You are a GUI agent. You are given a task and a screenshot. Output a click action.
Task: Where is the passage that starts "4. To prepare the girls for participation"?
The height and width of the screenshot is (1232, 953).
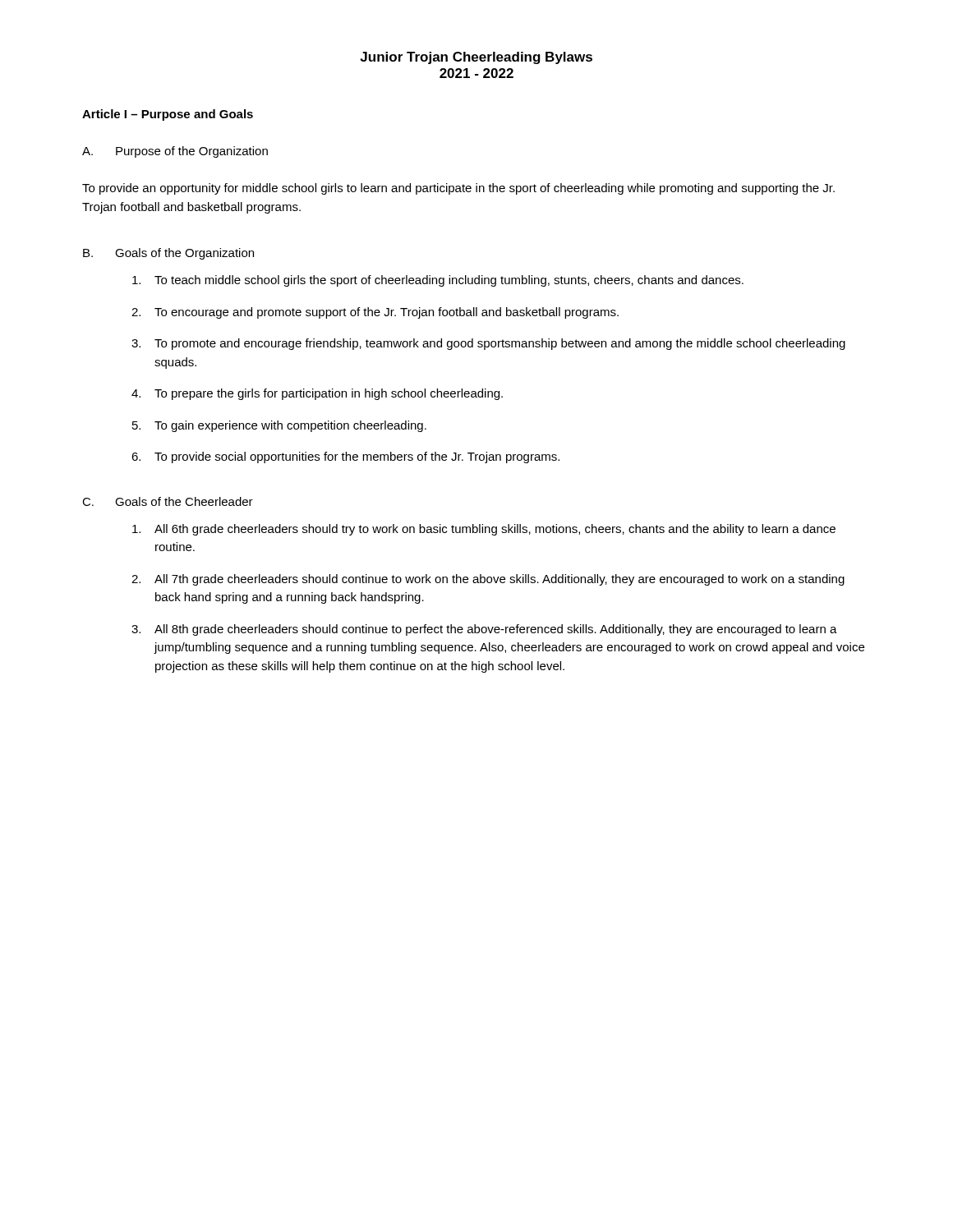click(501, 394)
